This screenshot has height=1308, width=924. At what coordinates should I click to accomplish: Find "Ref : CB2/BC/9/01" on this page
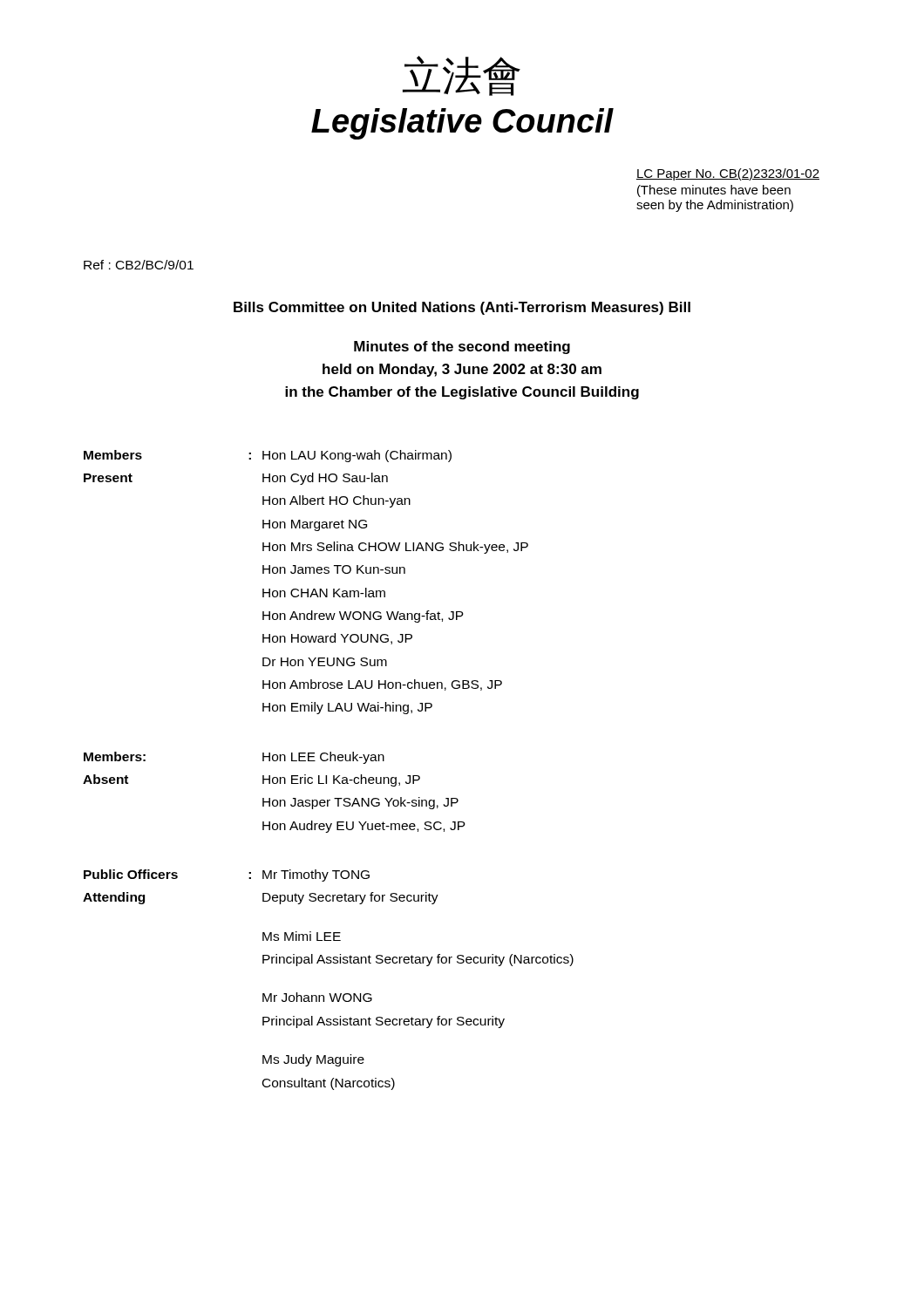138,264
